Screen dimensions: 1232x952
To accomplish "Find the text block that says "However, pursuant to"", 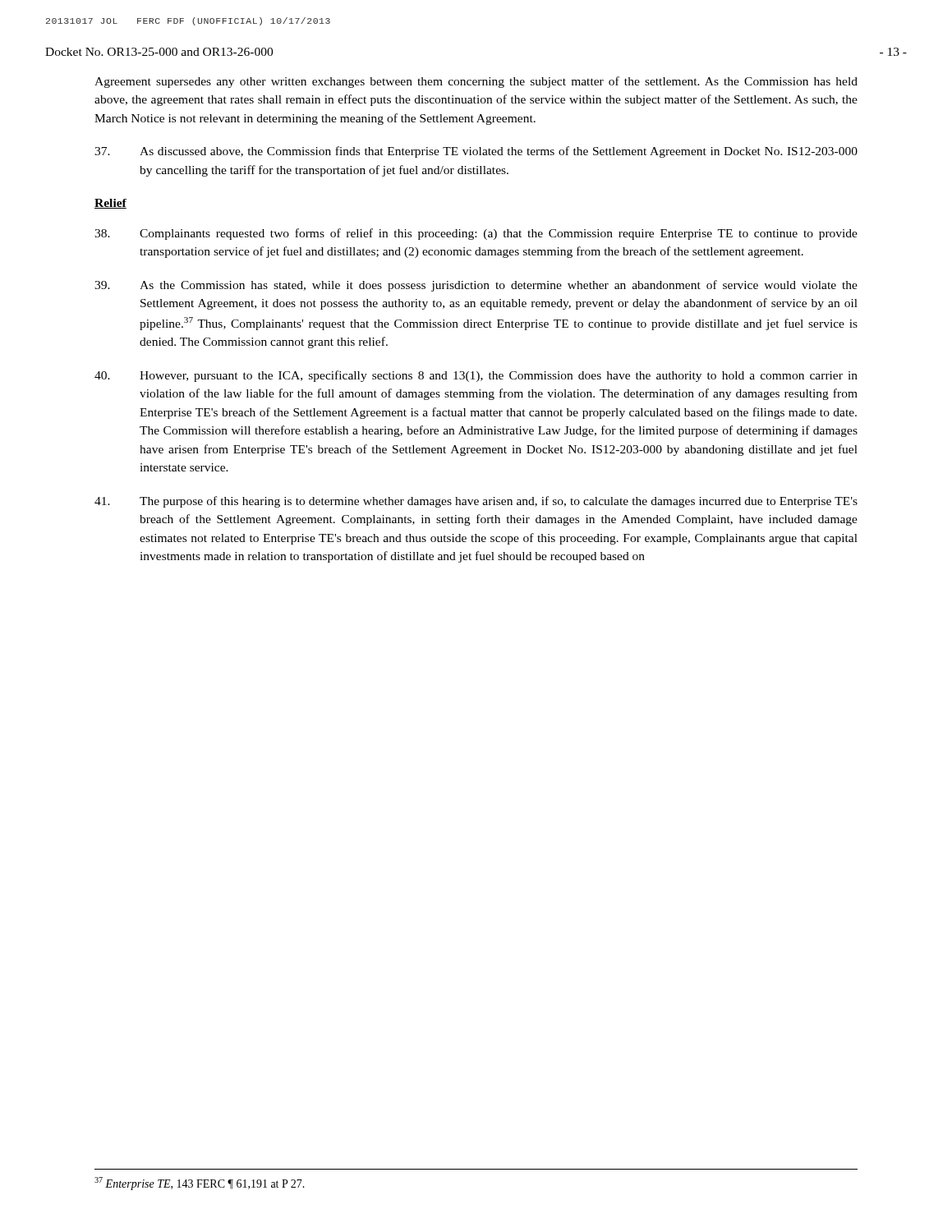I will click(x=476, y=422).
